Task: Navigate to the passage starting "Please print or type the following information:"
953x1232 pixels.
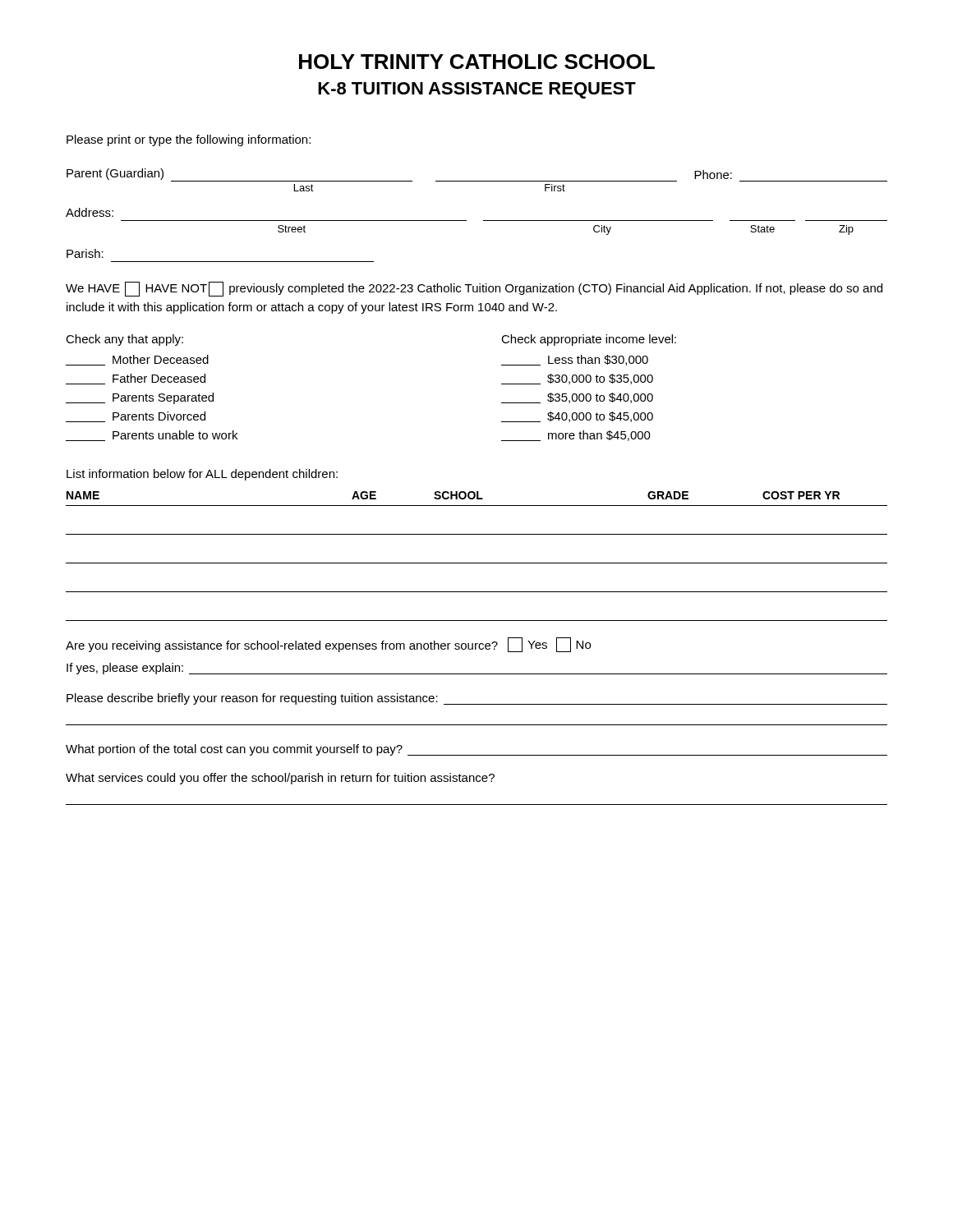Action: tap(189, 139)
